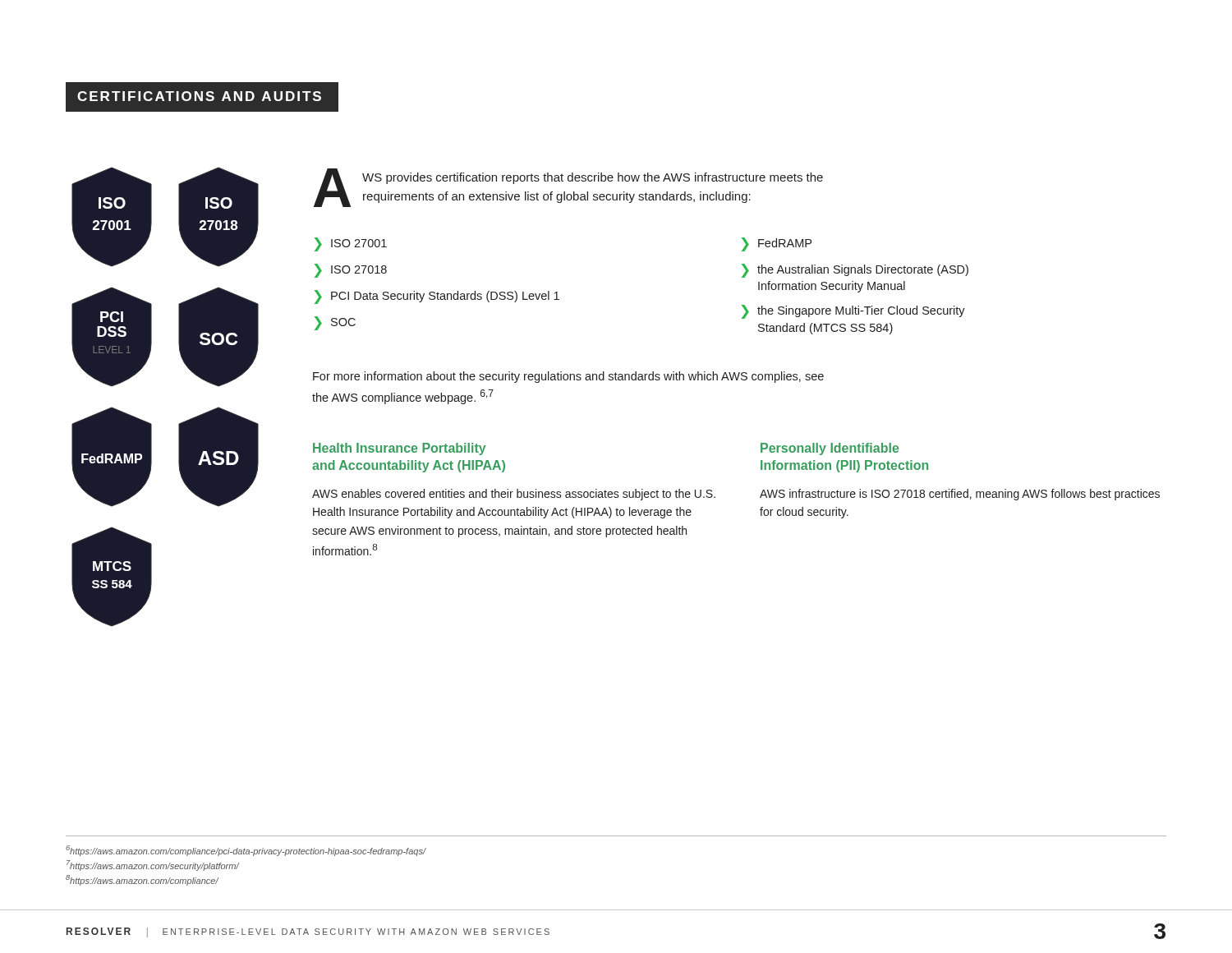The height and width of the screenshot is (953, 1232).
Task: Navigate to the region starting "Personally IdentifiableInformation (PII) Protection"
Action: [844, 457]
